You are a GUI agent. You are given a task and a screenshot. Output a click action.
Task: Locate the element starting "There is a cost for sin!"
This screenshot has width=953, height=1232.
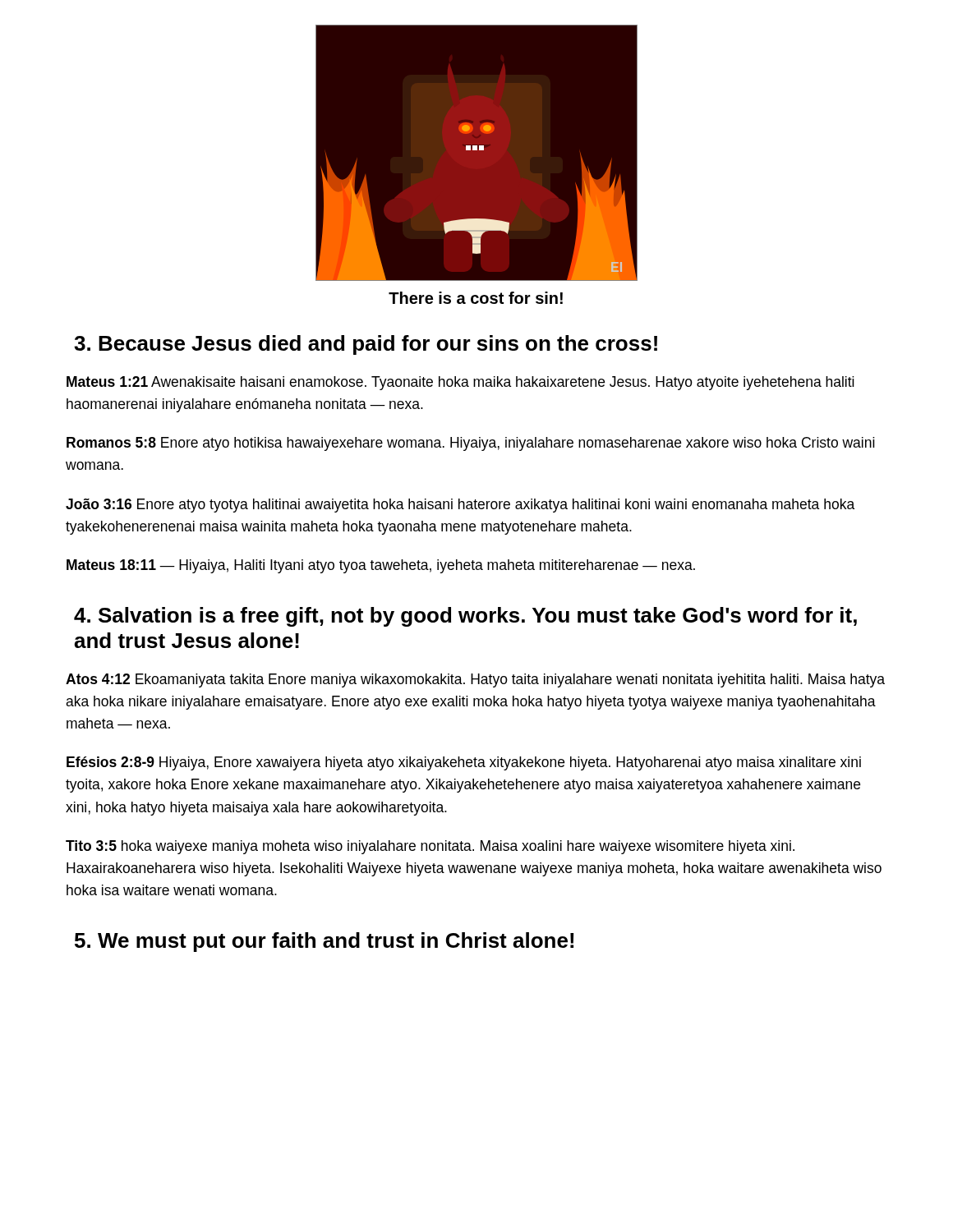tap(476, 298)
